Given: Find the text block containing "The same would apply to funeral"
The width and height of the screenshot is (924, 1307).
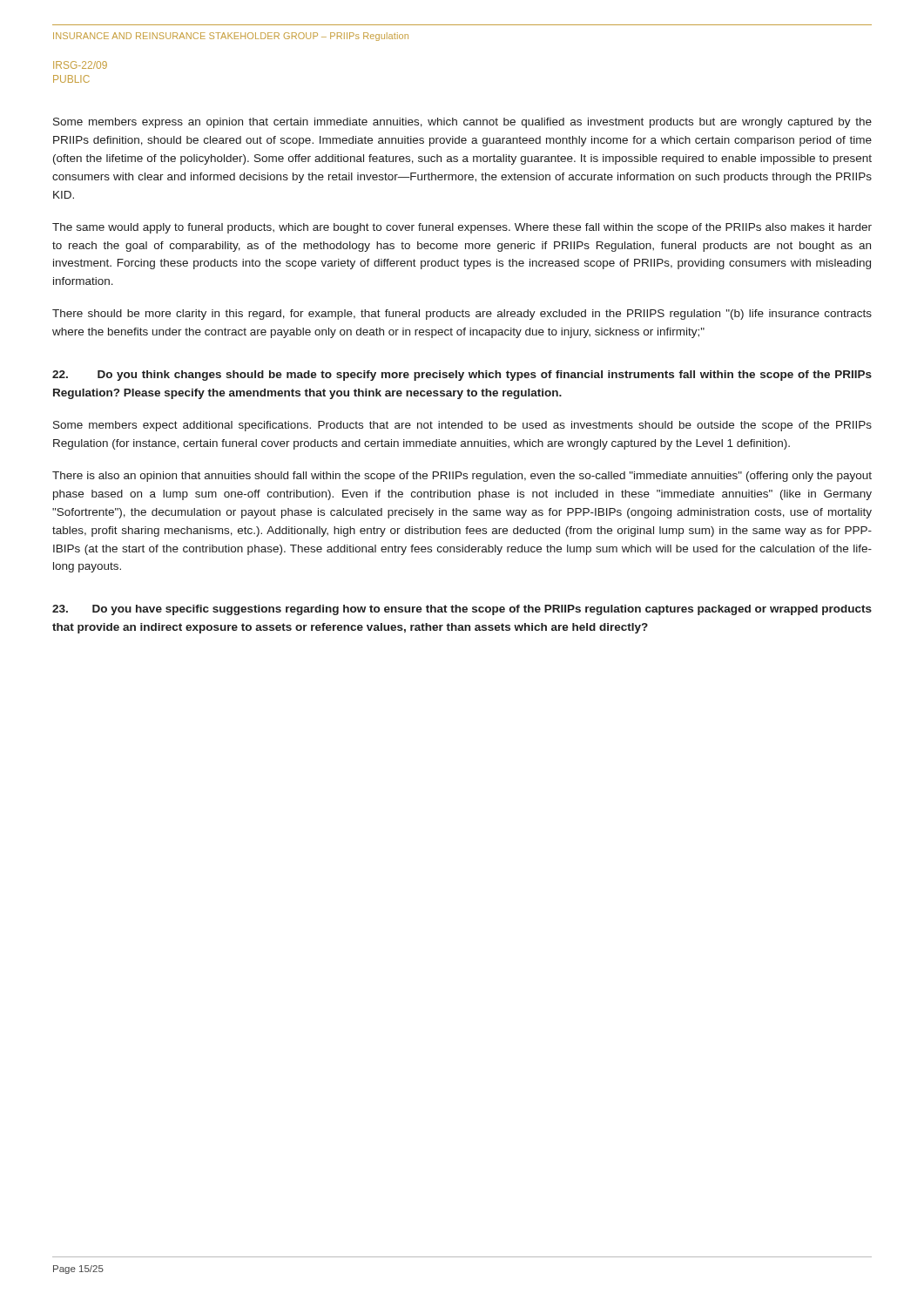Looking at the screenshot, I should [x=462, y=254].
